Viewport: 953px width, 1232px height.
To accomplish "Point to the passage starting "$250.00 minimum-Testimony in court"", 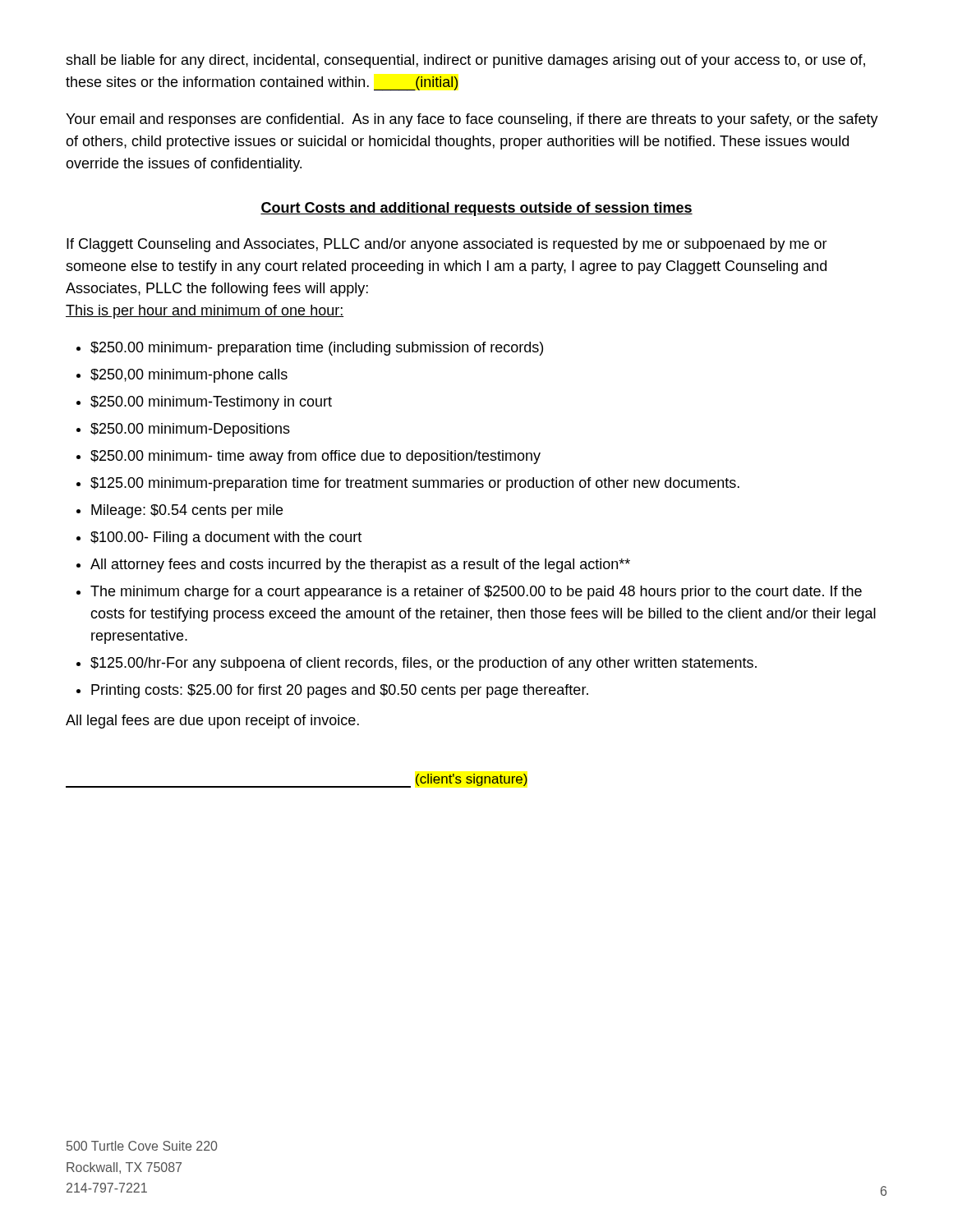I will pyautogui.click(x=211, y=402).
